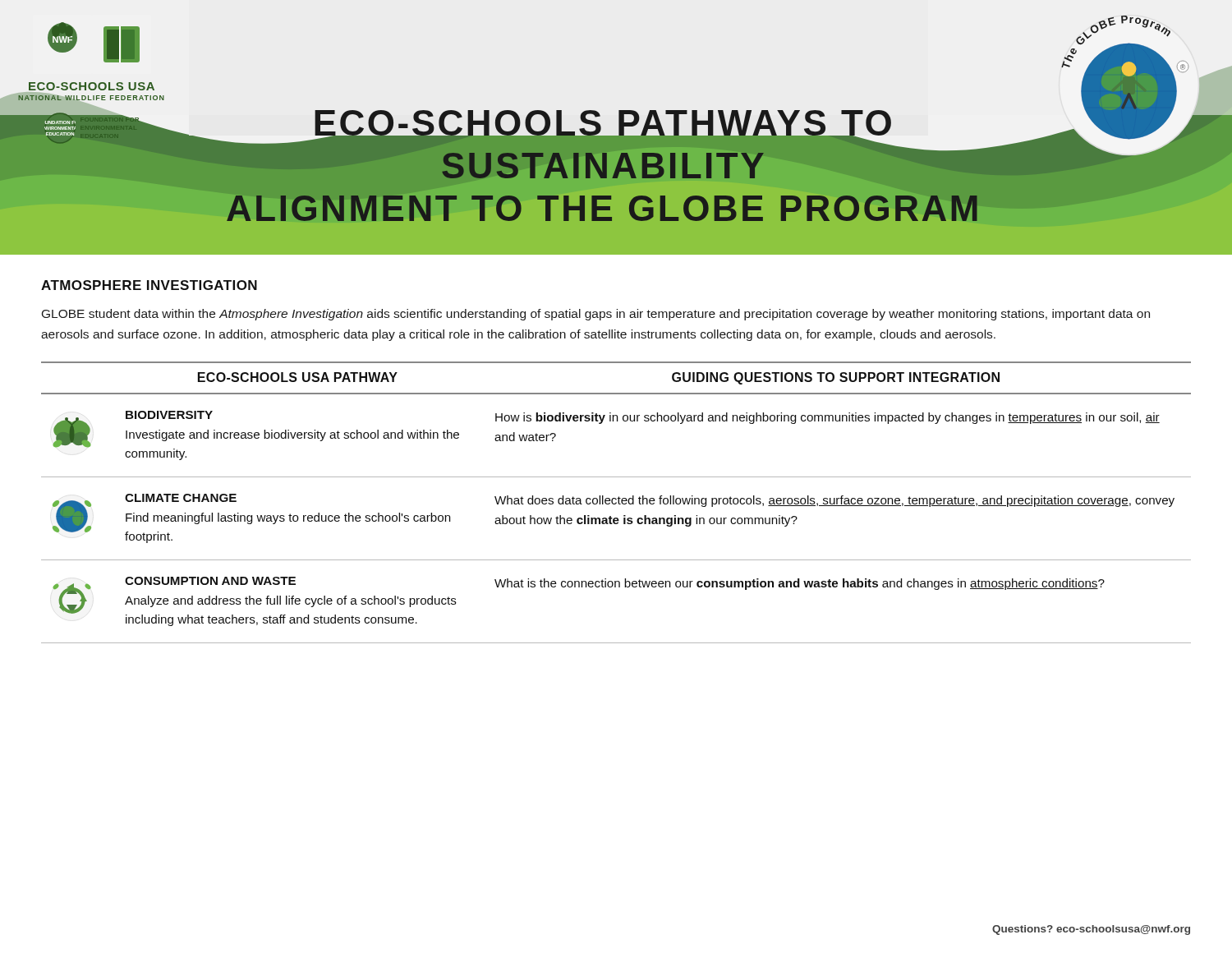Locate the table with the text "CONSUMPTION AND WASTE Analyze"
1232x953 pixels.
[616, 502]
